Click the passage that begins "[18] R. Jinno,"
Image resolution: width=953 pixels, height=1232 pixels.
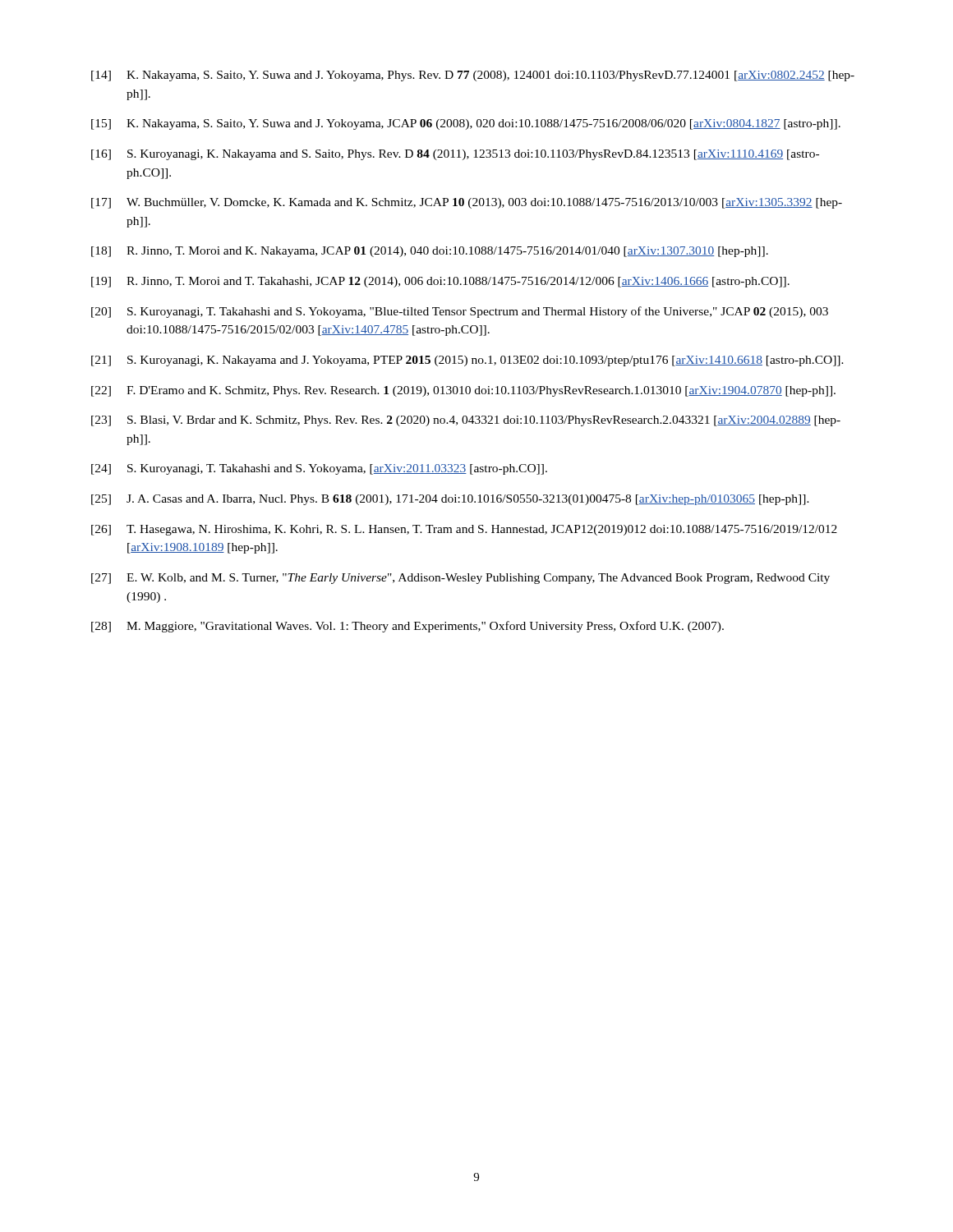click(476, 251)
